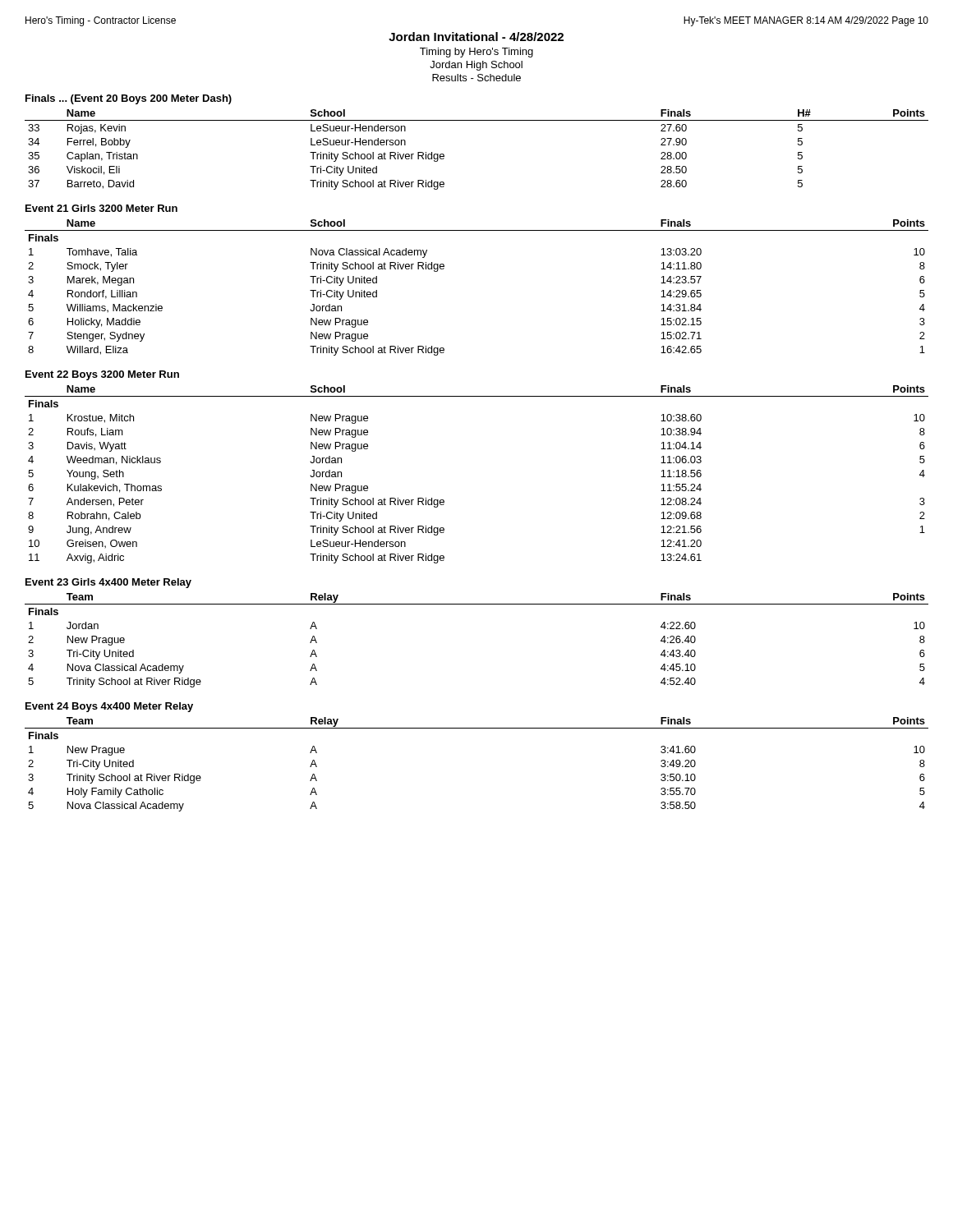Click on the section header that says "Finals ... (Event 20"
Viewport: 953px width, 1232px height.
[x=128, y=98]
